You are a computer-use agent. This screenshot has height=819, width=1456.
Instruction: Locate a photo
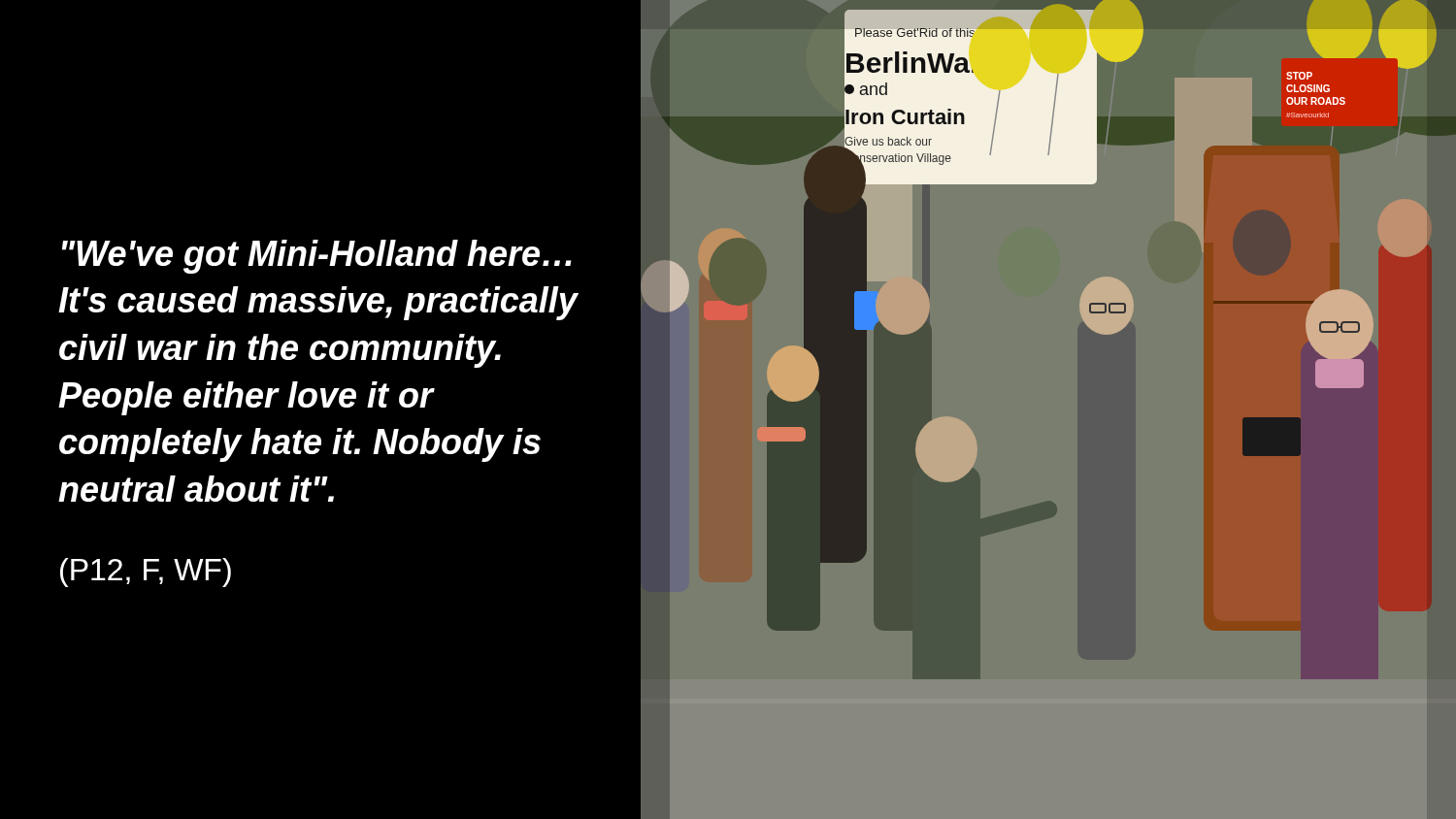coord(1048,410)
